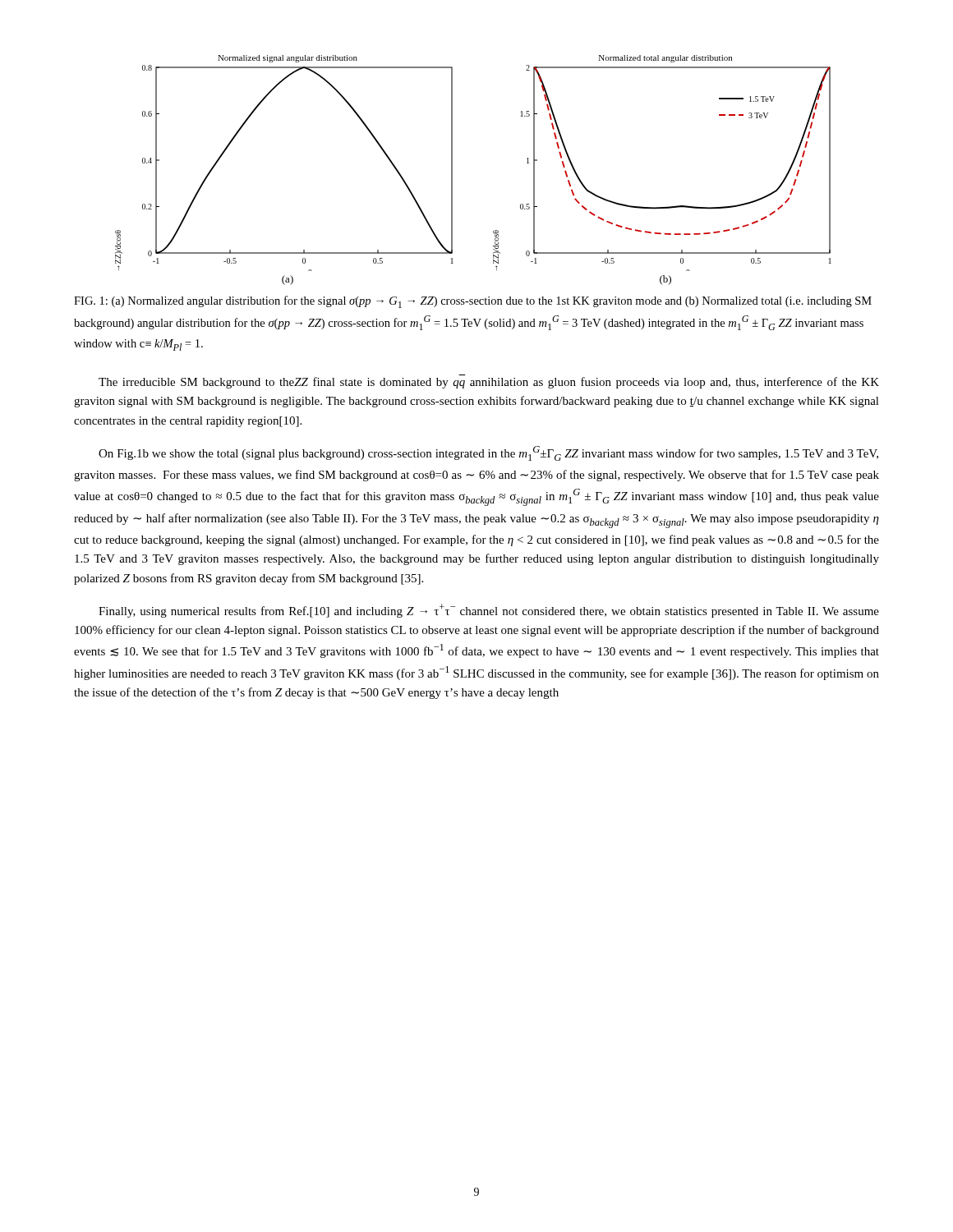Find the block on this page that starts "On Fig.1b we show the total (signal"
The image size is (953, 1232).
pos(476,514)
